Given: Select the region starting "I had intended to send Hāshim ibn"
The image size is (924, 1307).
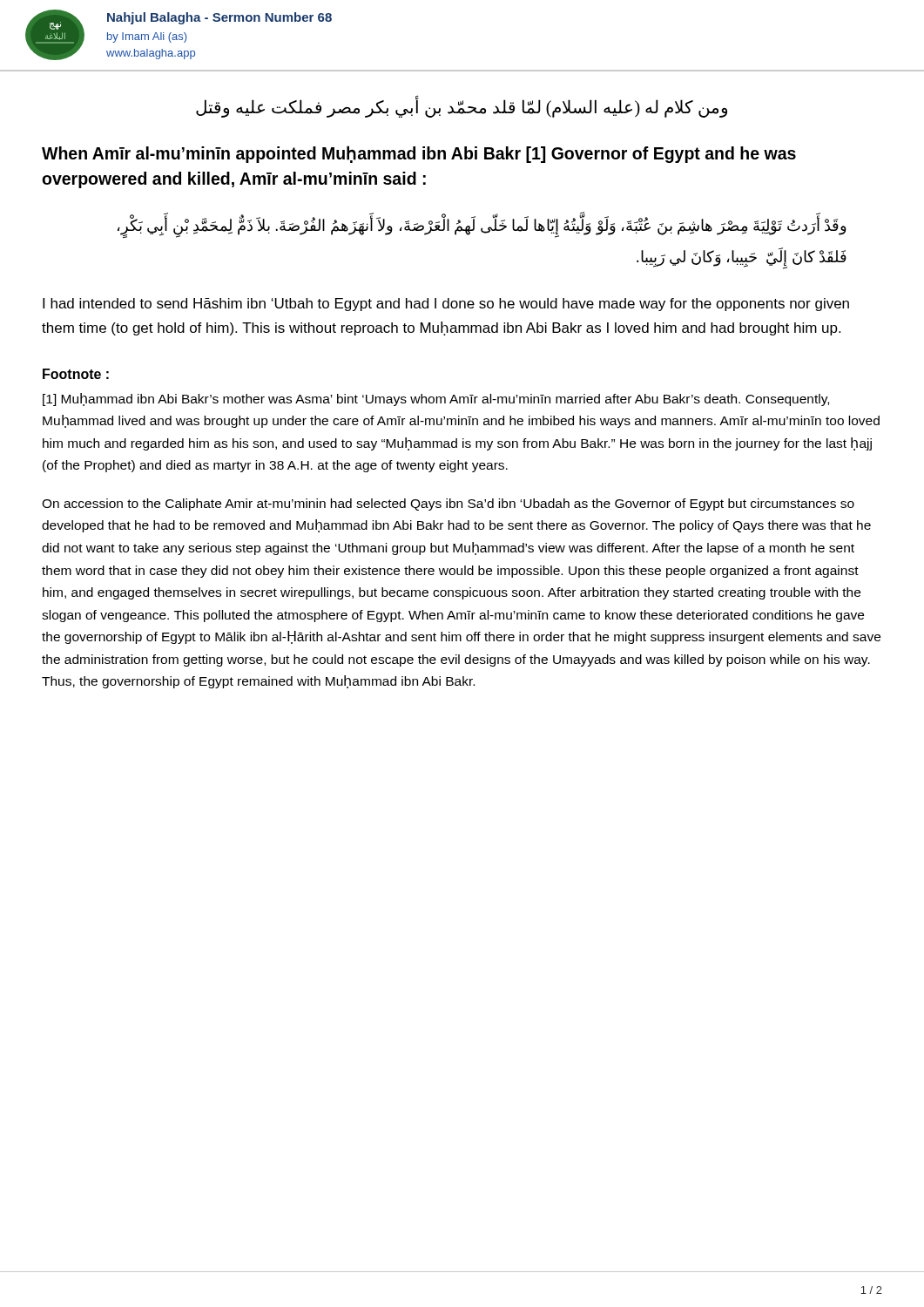Looking at the screenshot, I should coord(446,315).
